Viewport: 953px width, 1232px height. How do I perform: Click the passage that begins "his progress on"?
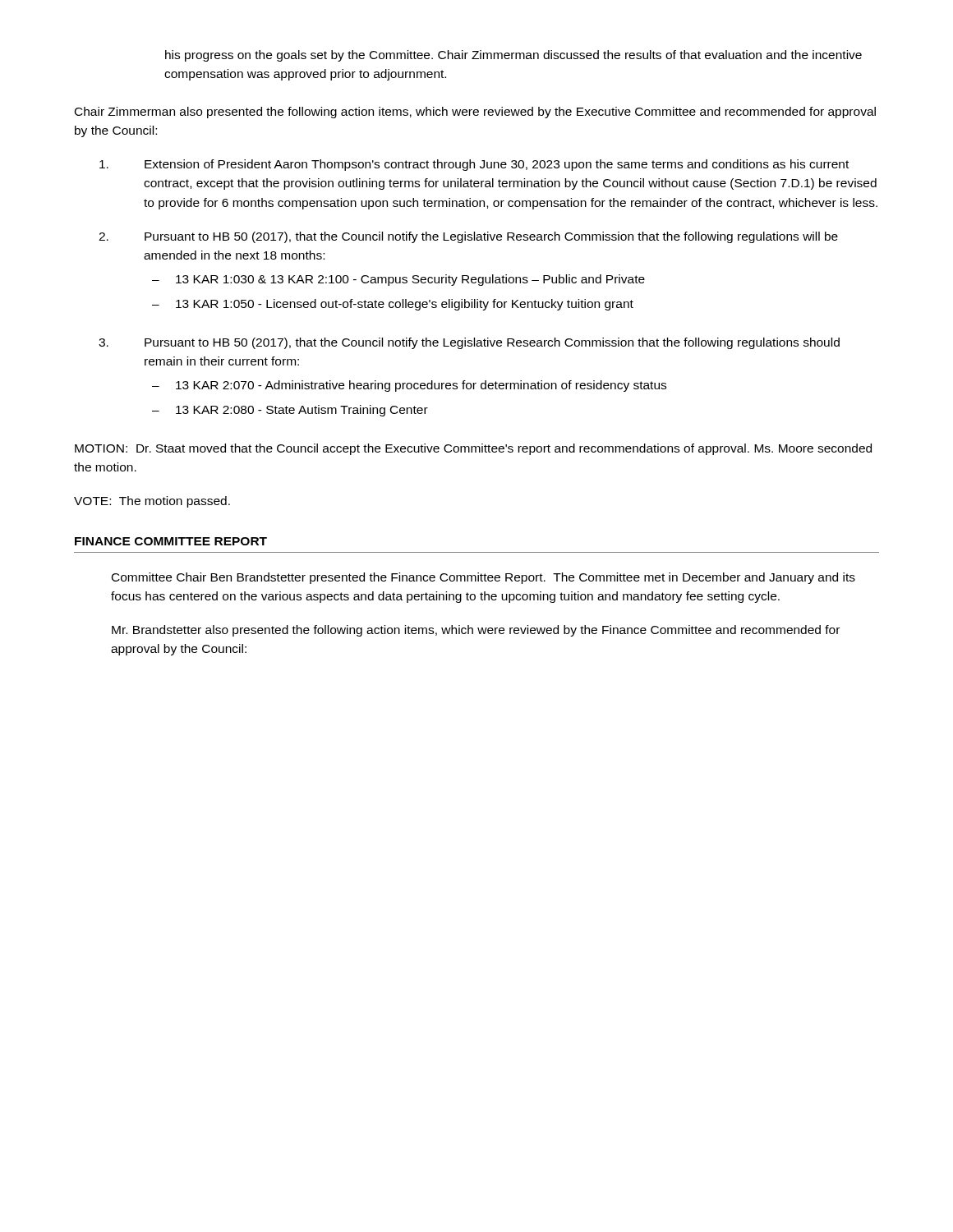(x=513, y=64)
